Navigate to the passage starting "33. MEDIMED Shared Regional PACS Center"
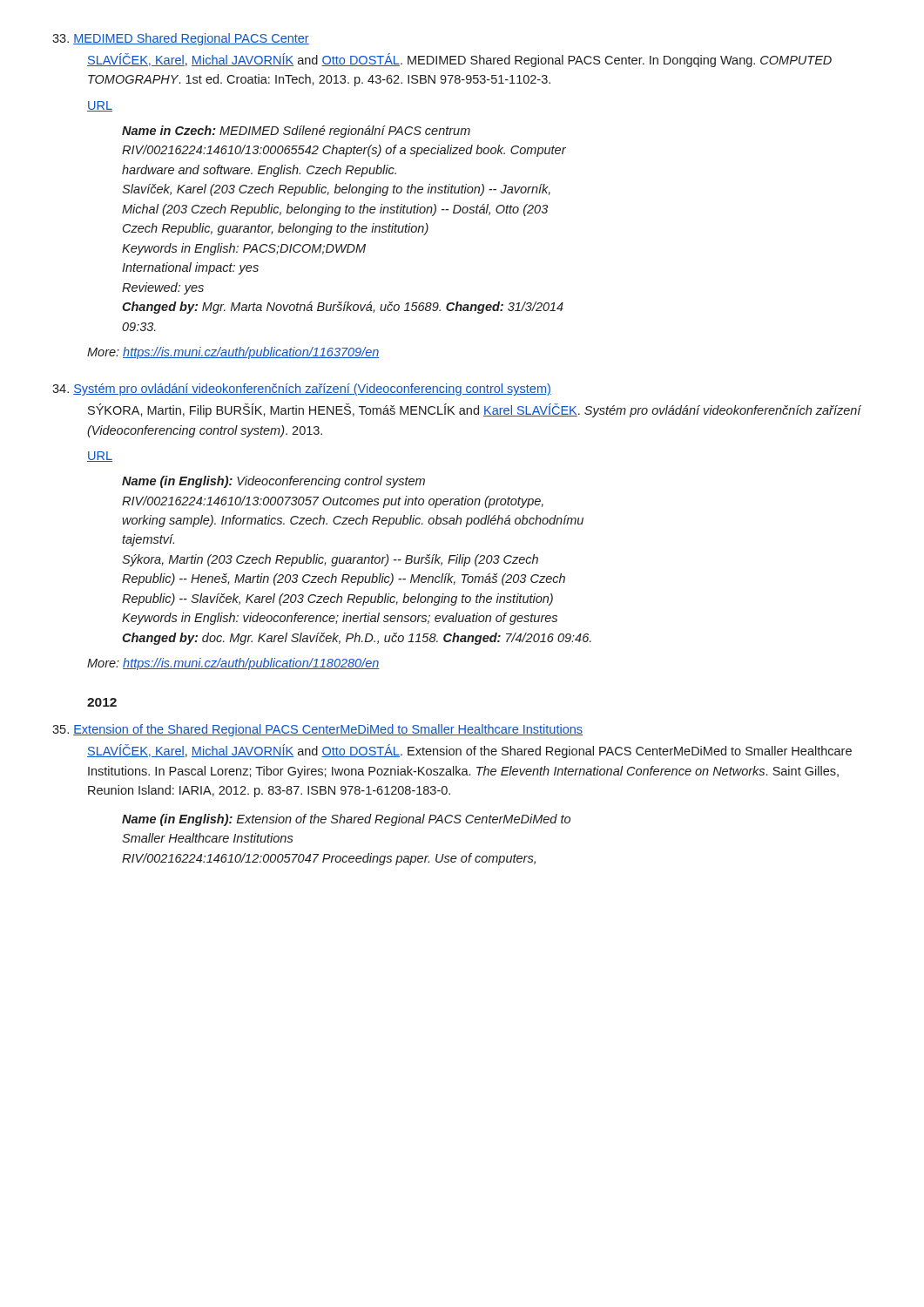Viewport: 924px width, 1307px height. (181, 38)
